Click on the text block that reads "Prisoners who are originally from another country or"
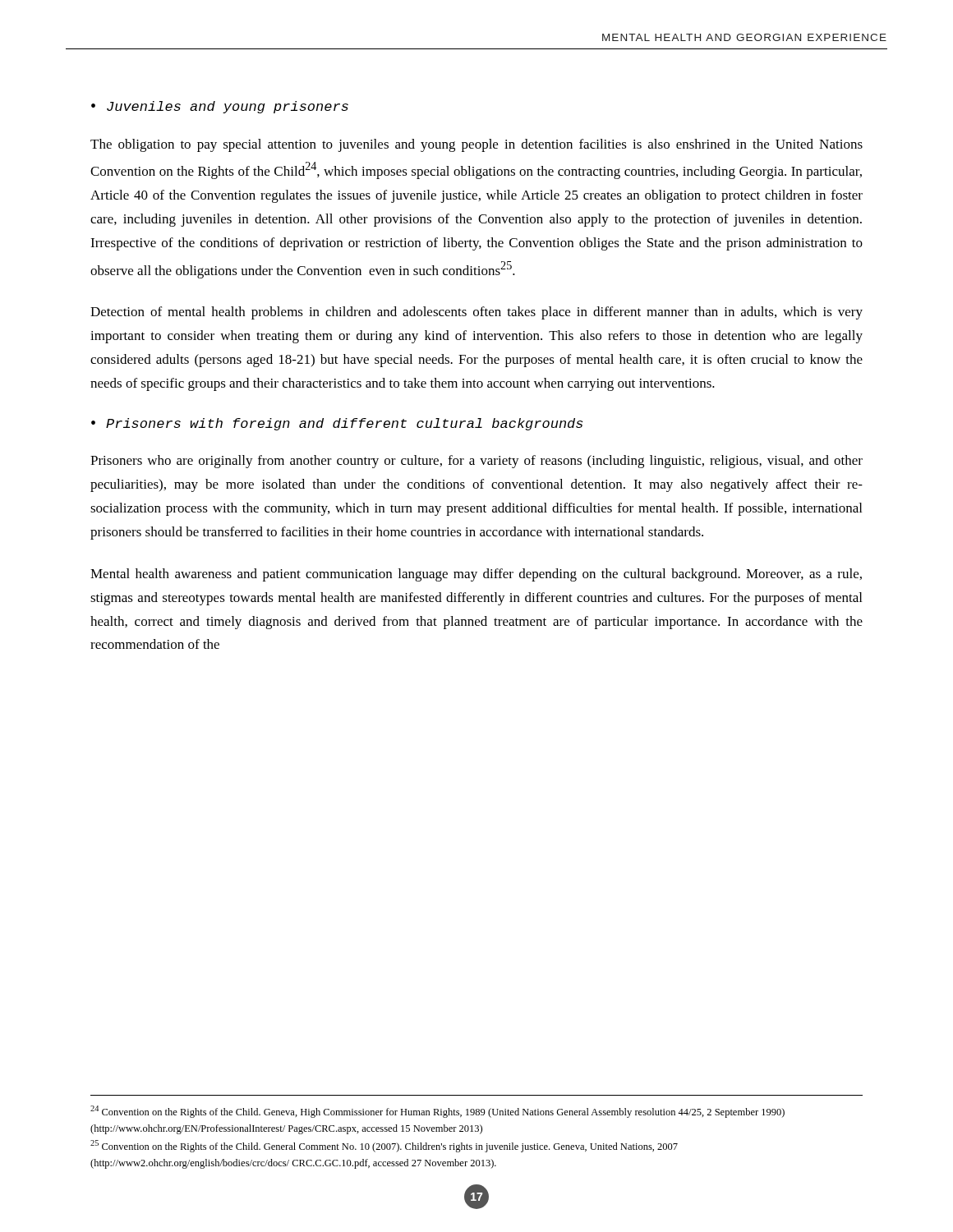Viewport: 953px width, 1232px height. click(x=476, y=496)
